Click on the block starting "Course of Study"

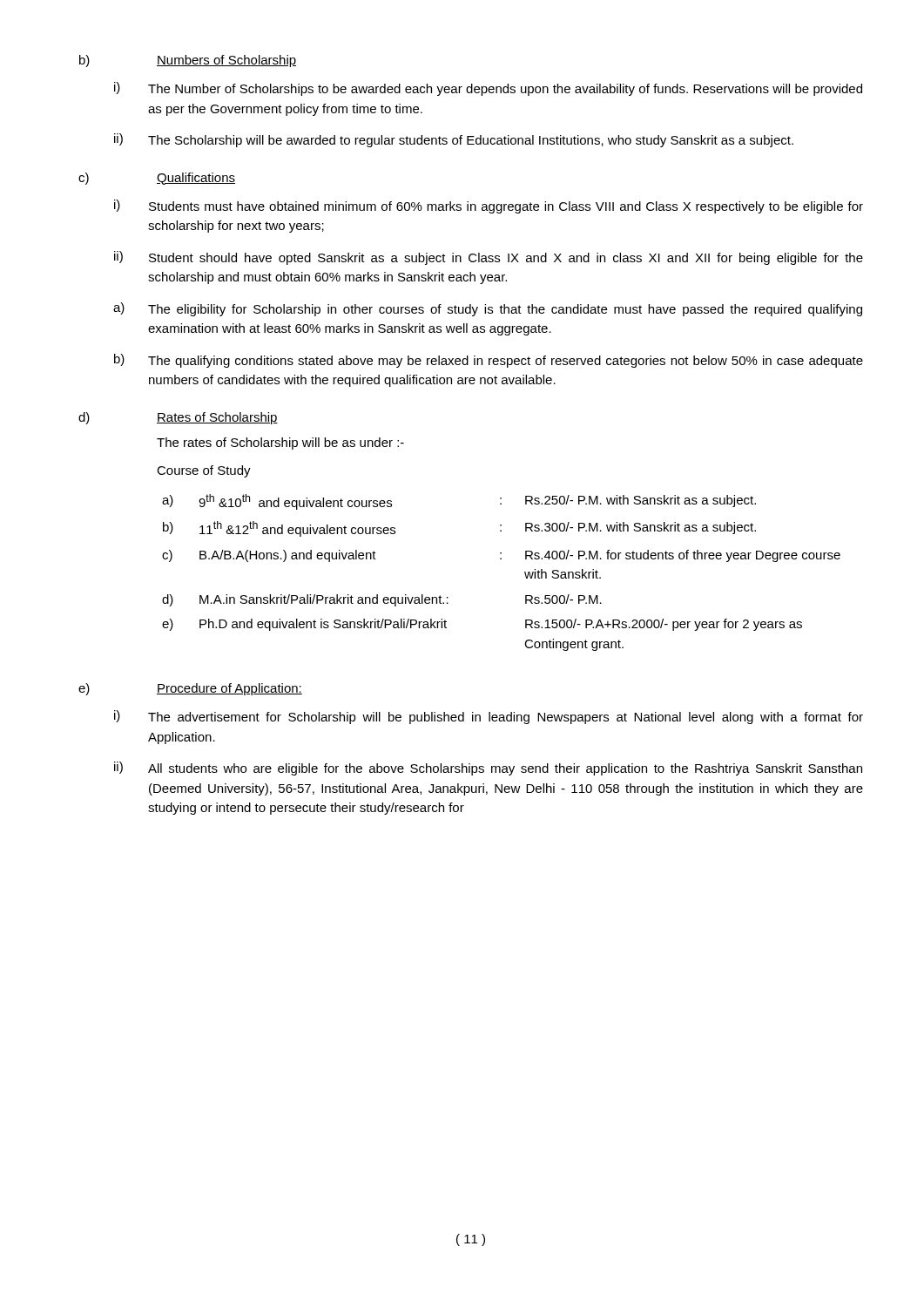coord(204,470)
